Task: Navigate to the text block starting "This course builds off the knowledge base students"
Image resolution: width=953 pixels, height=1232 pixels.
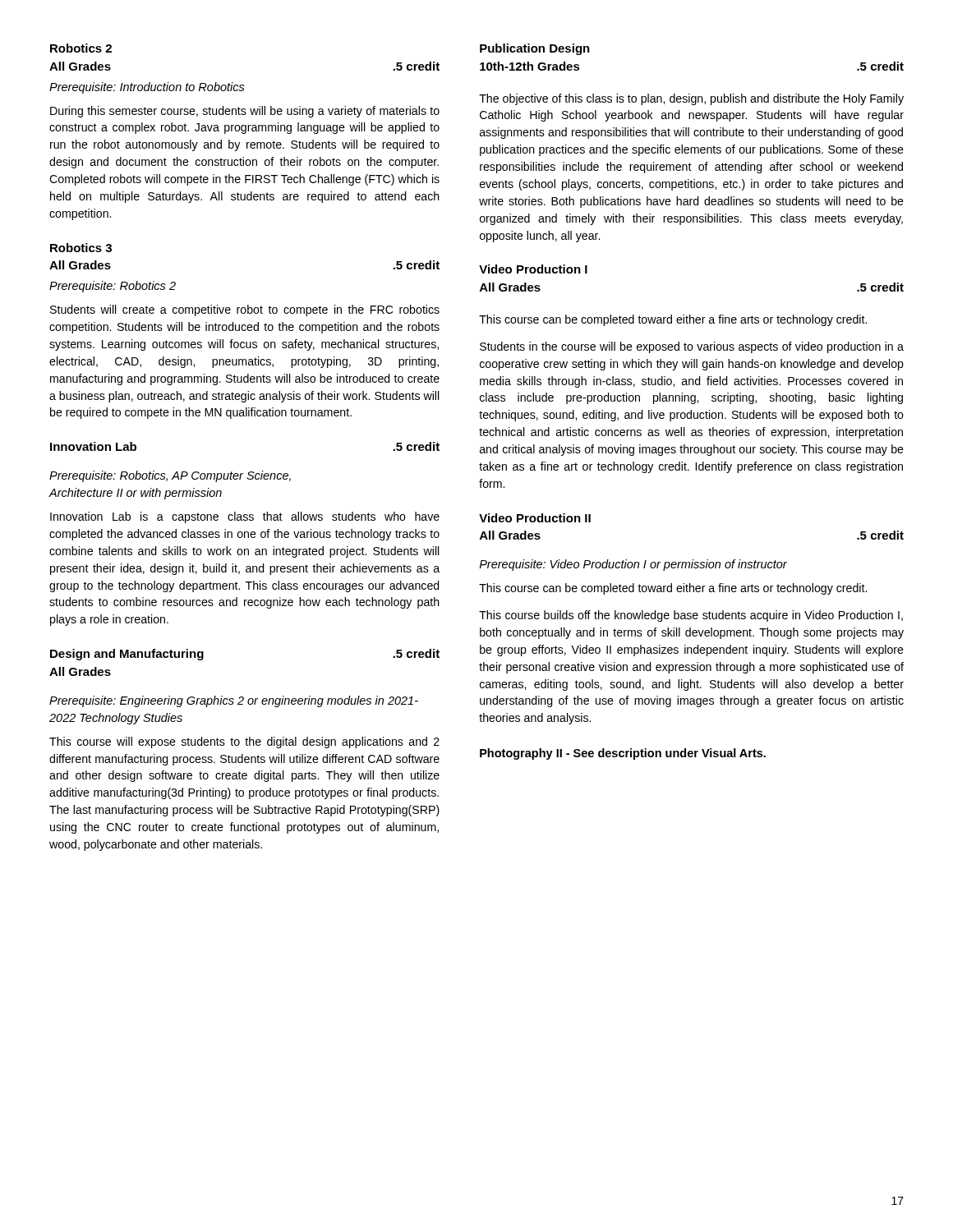Action: click(x=691, y=667)
